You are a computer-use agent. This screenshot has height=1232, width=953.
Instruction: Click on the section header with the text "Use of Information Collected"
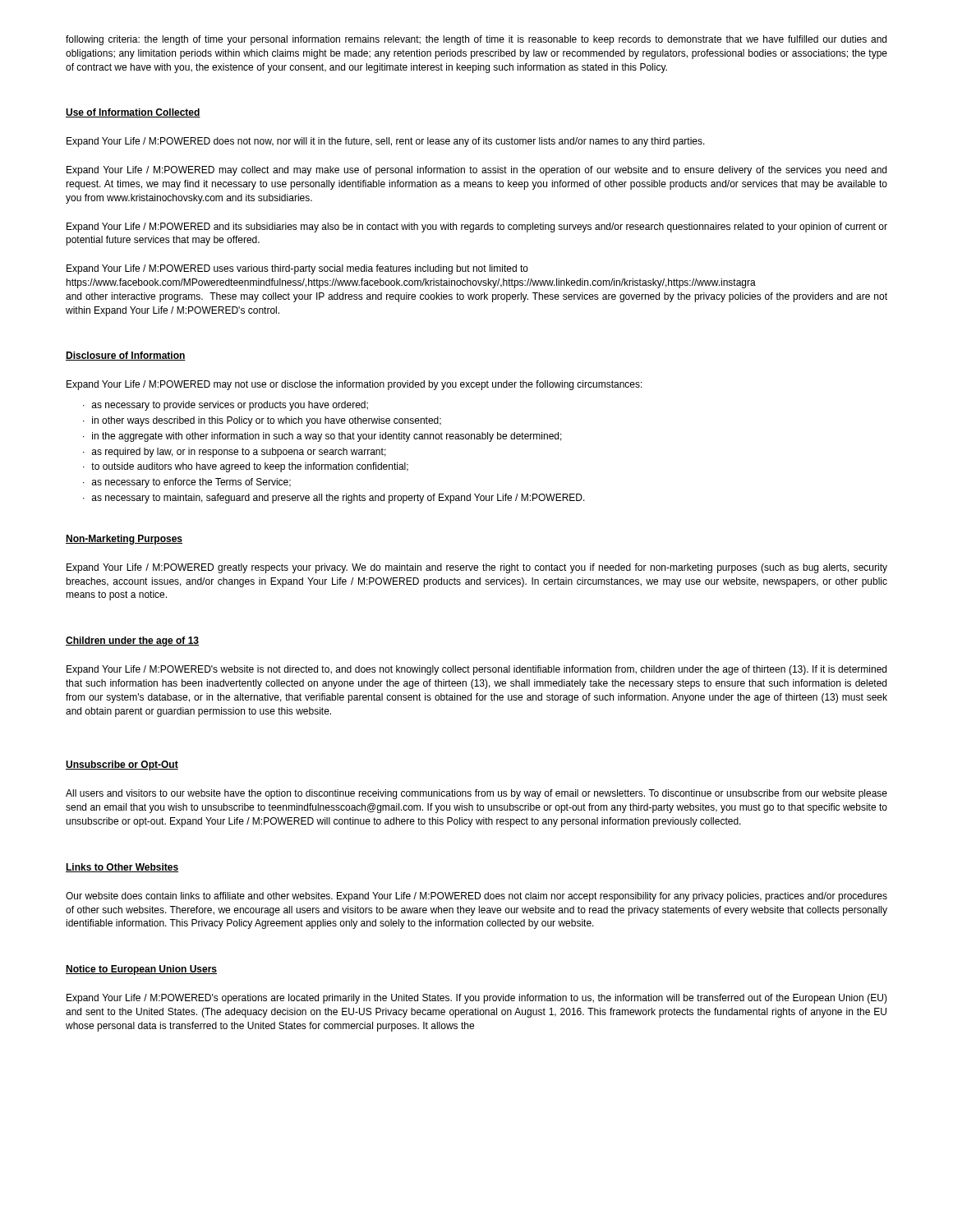coord(133,113)
